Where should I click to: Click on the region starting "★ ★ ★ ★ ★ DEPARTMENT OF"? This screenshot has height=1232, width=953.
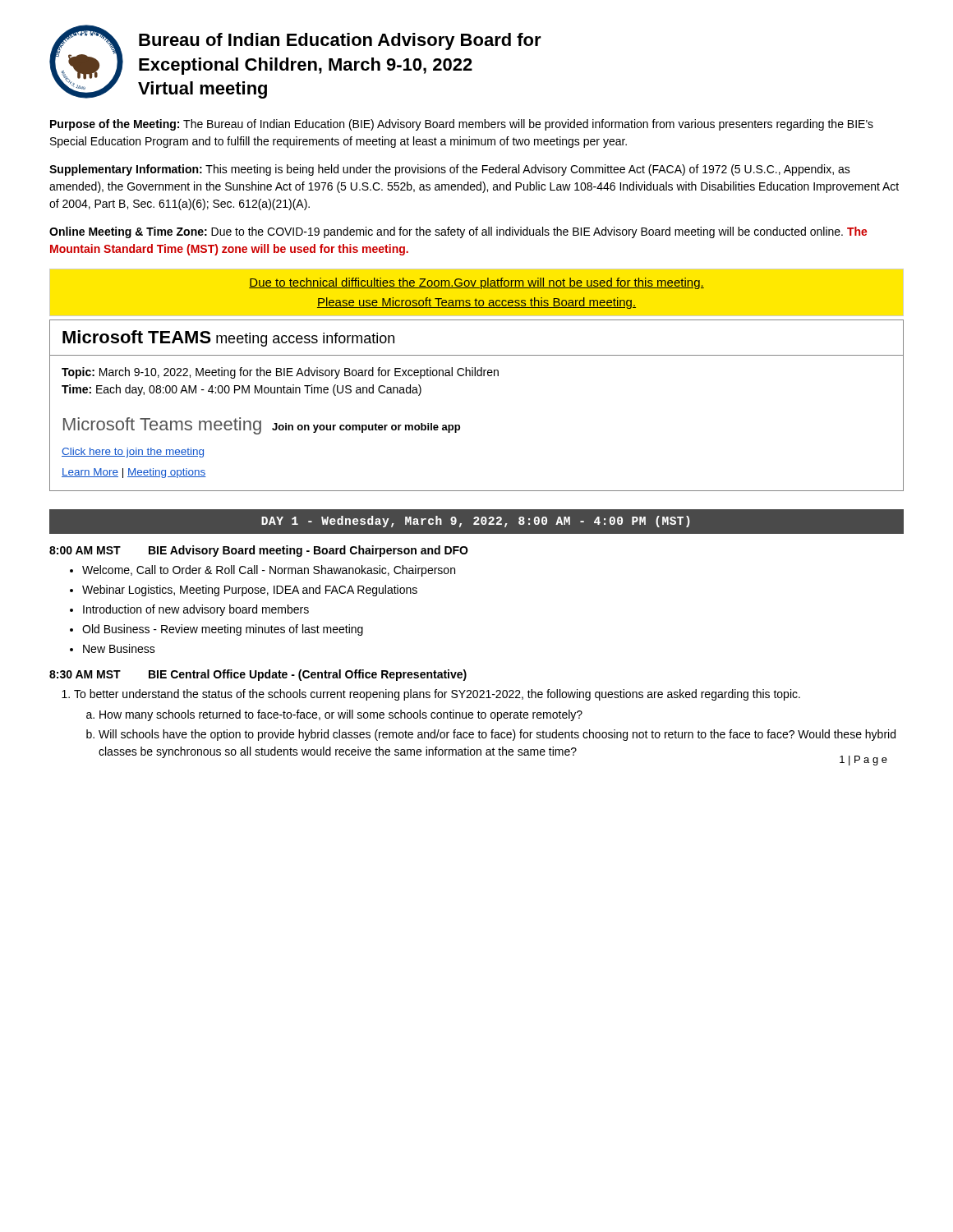[295, 63]
